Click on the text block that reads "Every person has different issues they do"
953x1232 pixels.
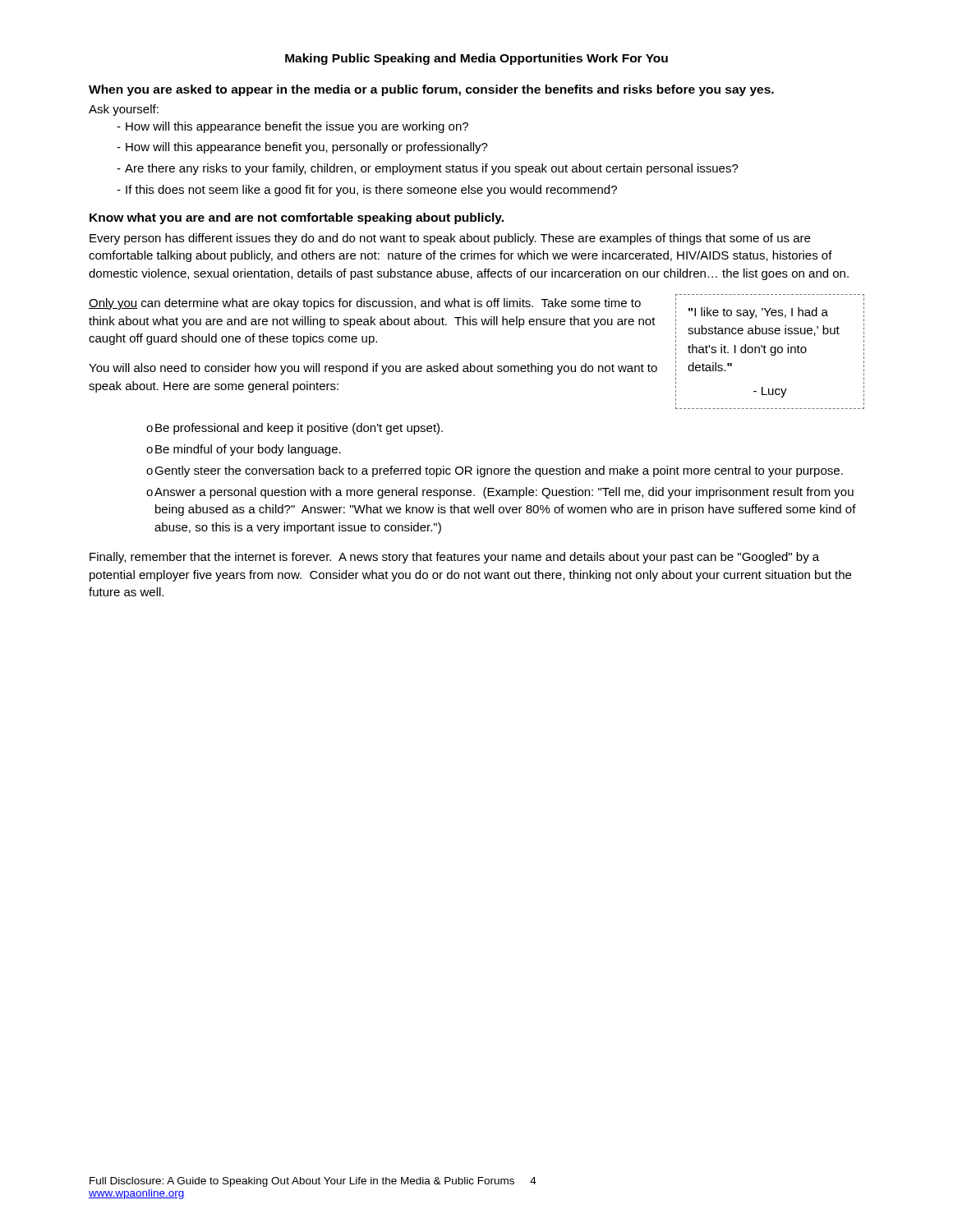[x=469, y=255]
